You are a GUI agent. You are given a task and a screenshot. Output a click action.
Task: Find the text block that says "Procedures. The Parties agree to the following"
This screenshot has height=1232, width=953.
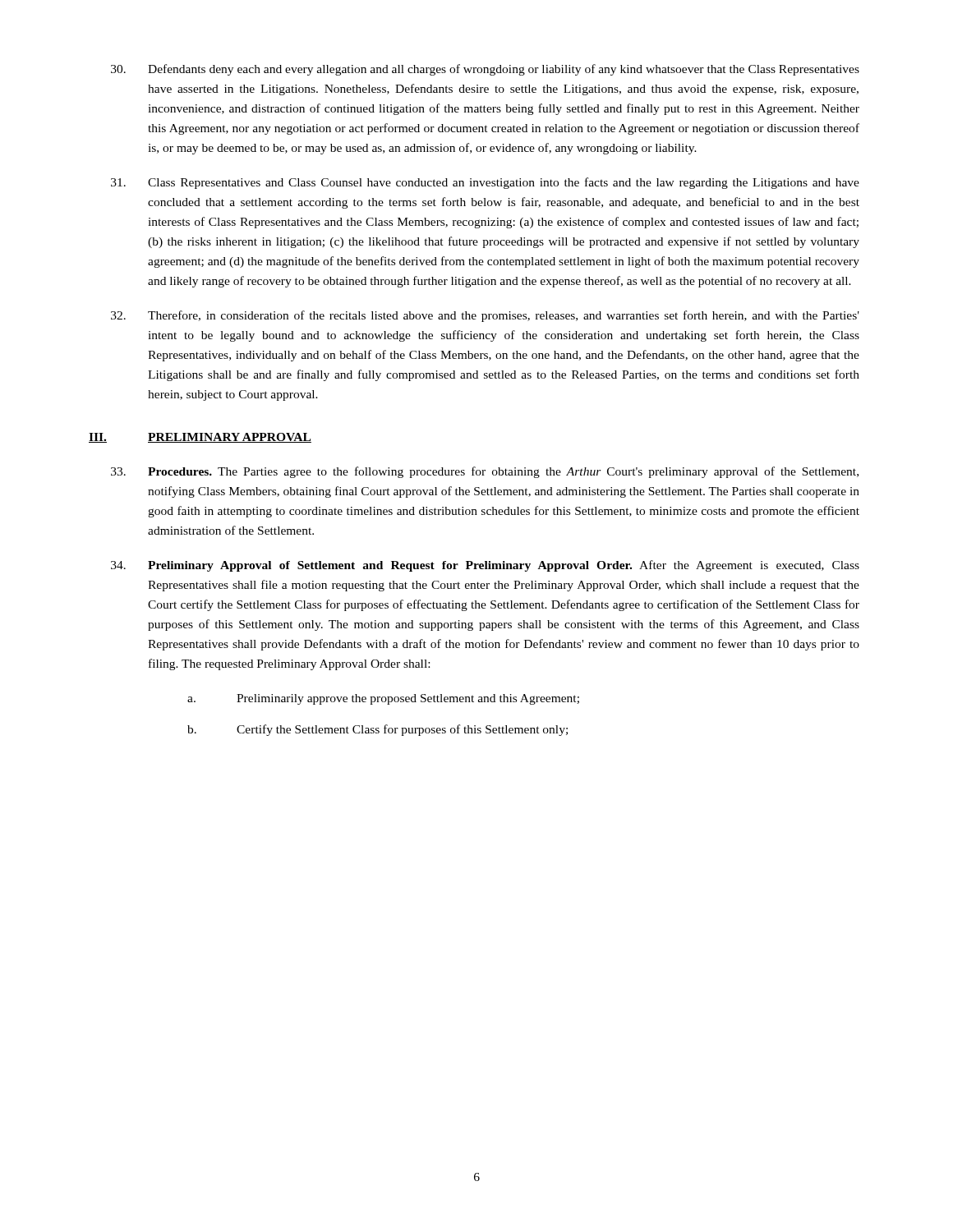(x=474, y=501)
